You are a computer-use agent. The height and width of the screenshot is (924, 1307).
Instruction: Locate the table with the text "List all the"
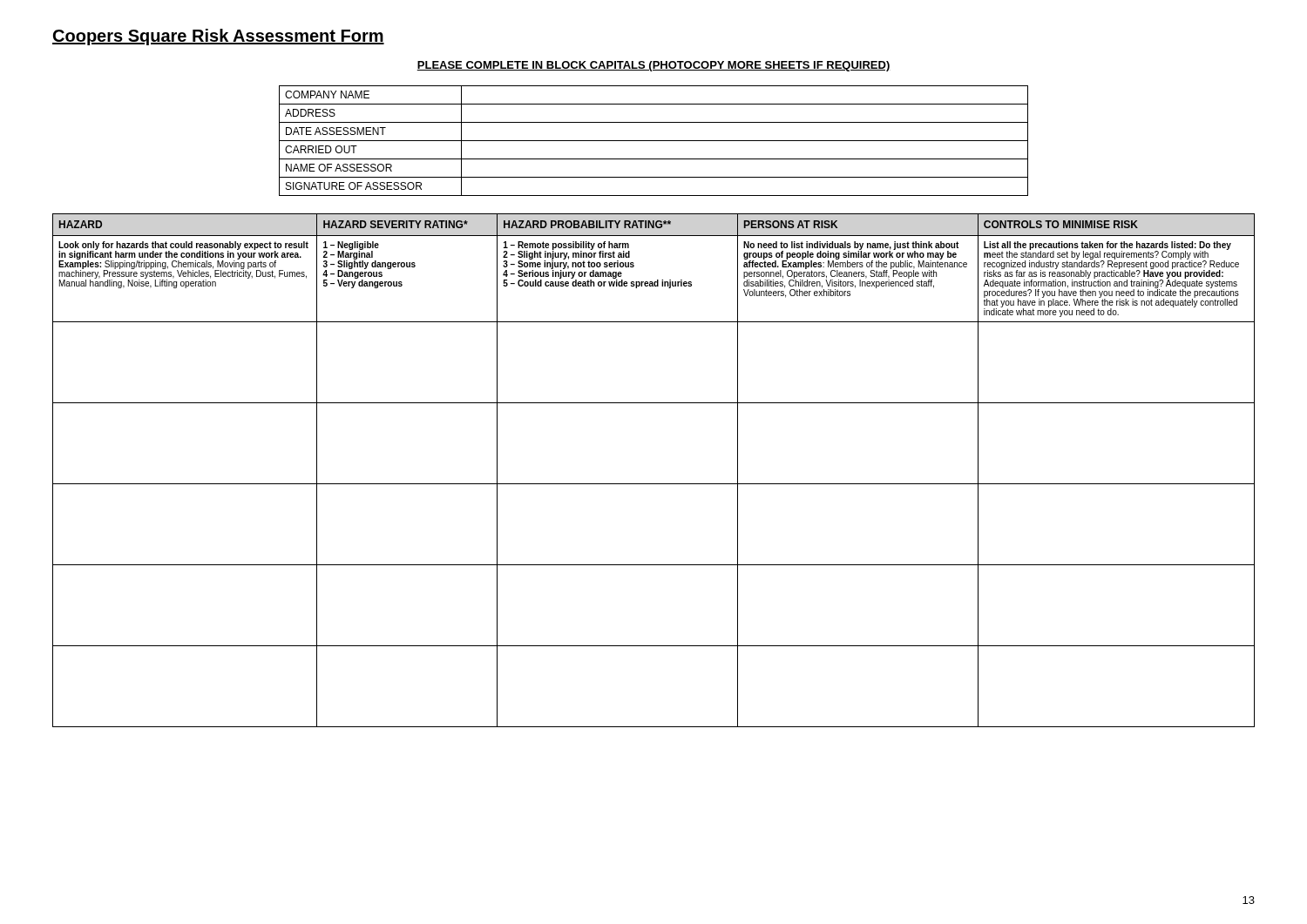coord(654,470)
